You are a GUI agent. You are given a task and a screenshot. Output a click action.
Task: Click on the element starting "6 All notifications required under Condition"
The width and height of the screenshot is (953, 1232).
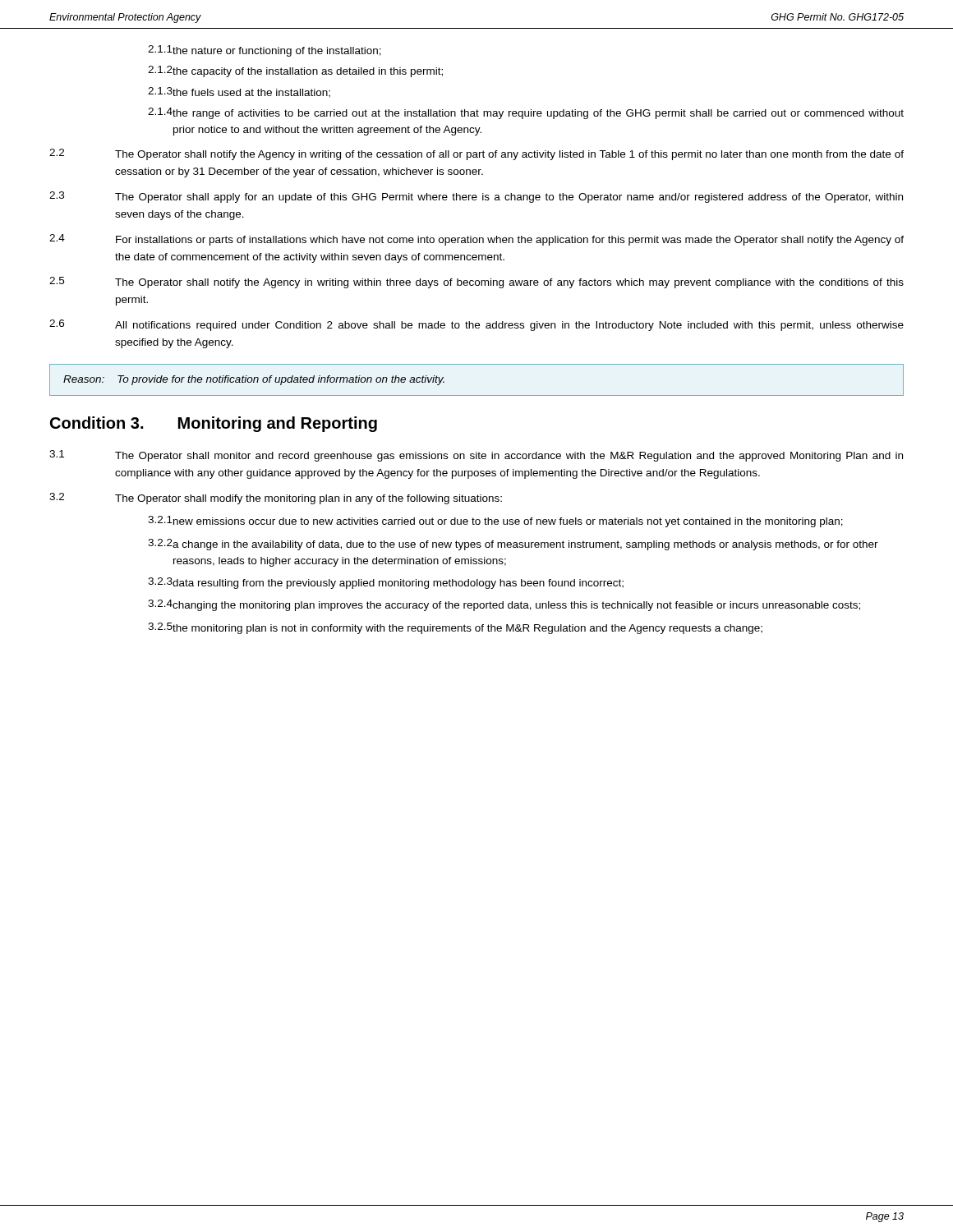click(x=476, y=334)
